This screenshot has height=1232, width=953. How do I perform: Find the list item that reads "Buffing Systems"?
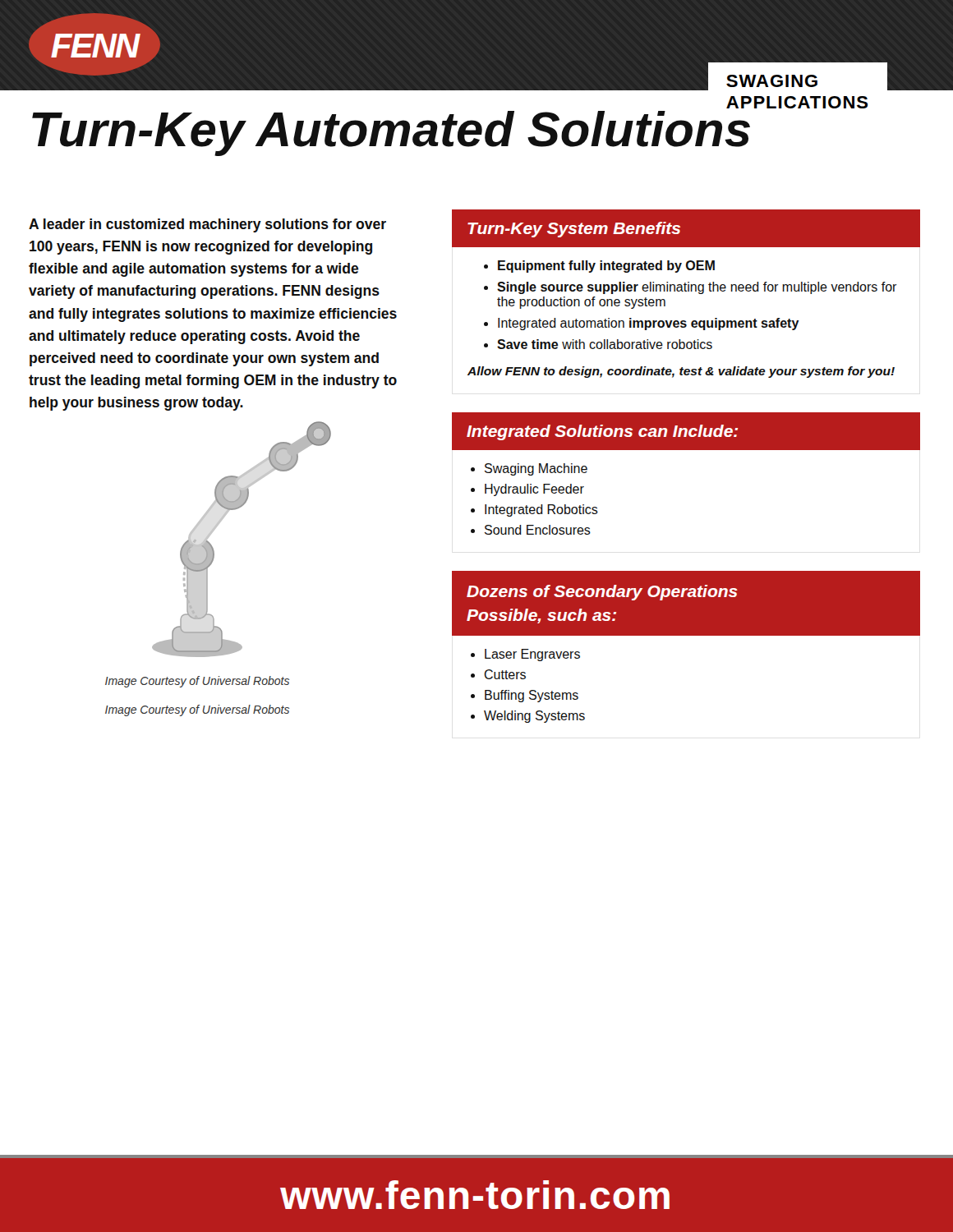[531, 695]
